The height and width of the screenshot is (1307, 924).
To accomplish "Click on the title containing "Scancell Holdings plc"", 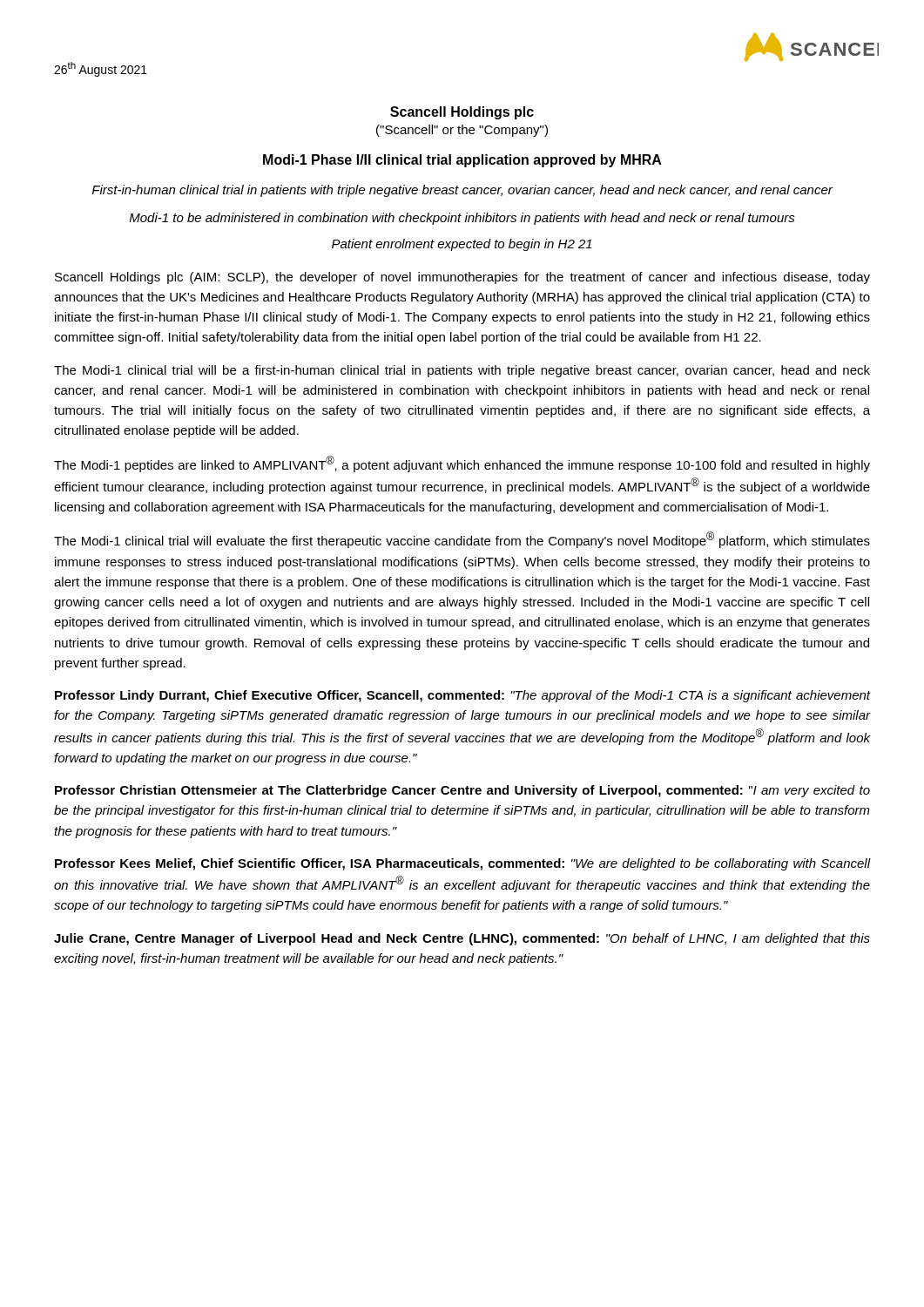I will 462,112.
